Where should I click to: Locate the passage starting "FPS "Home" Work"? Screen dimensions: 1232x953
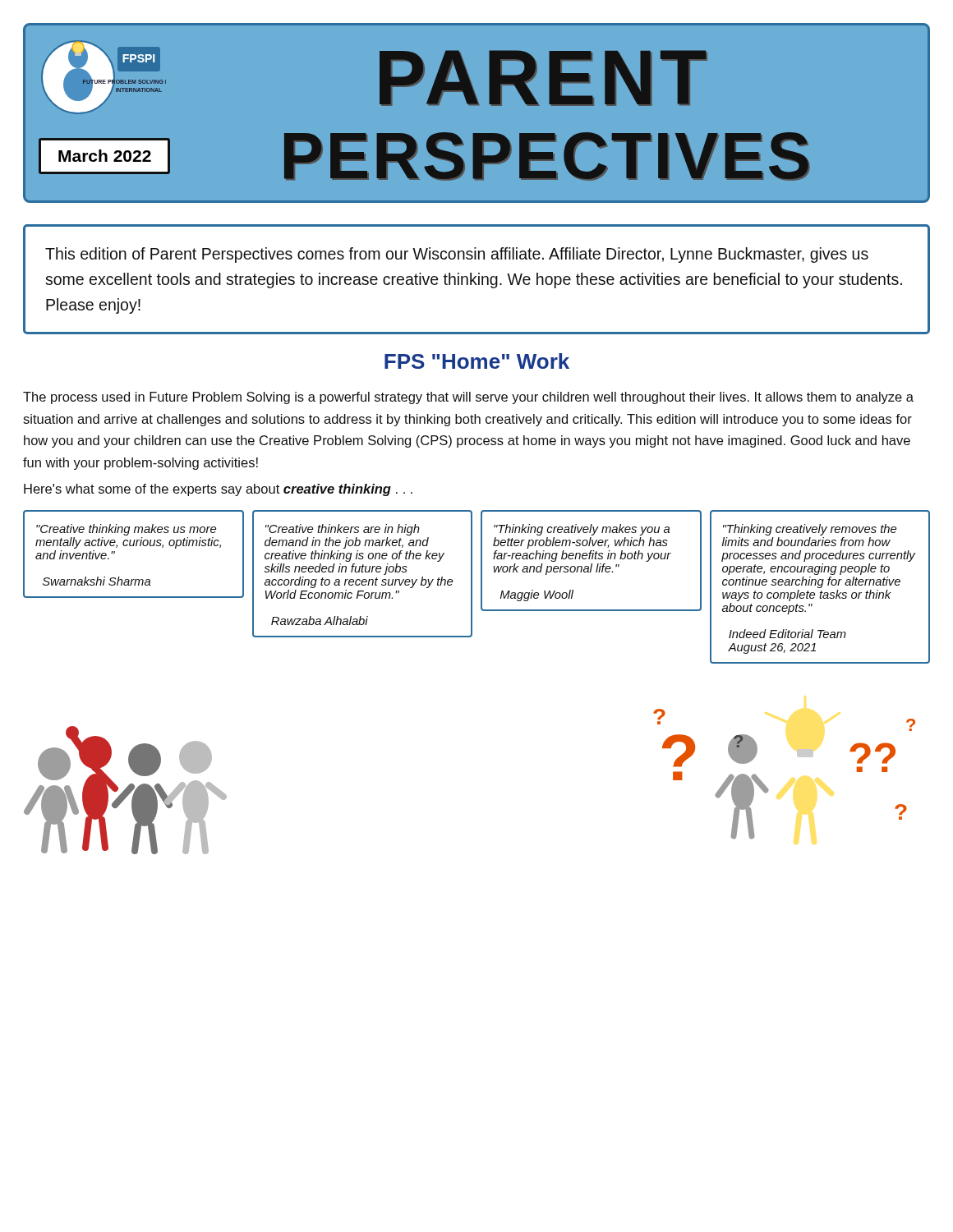(476, 362)
